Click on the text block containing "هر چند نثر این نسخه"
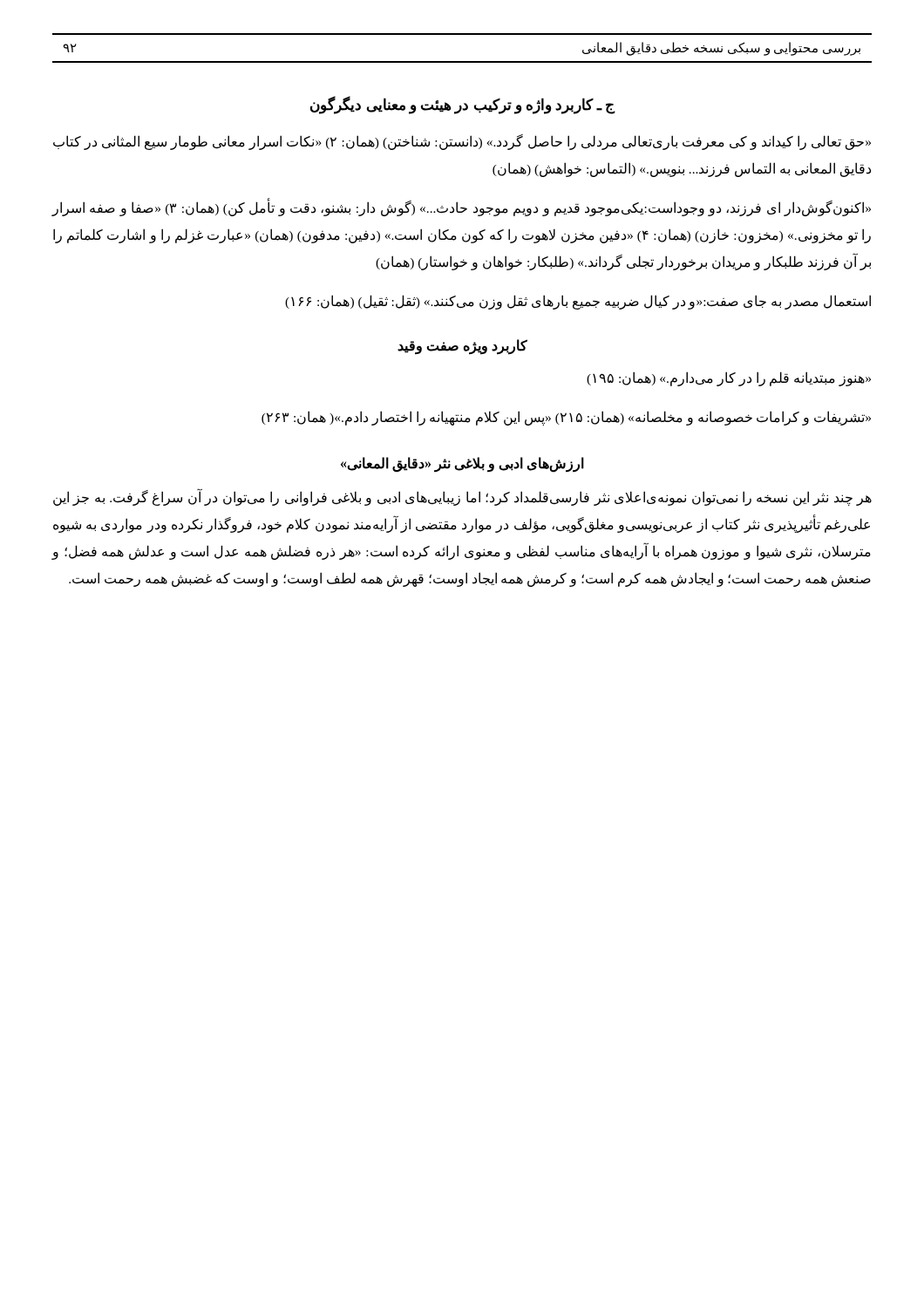Viewport: 924px width, 1308px height. [462, 538]
